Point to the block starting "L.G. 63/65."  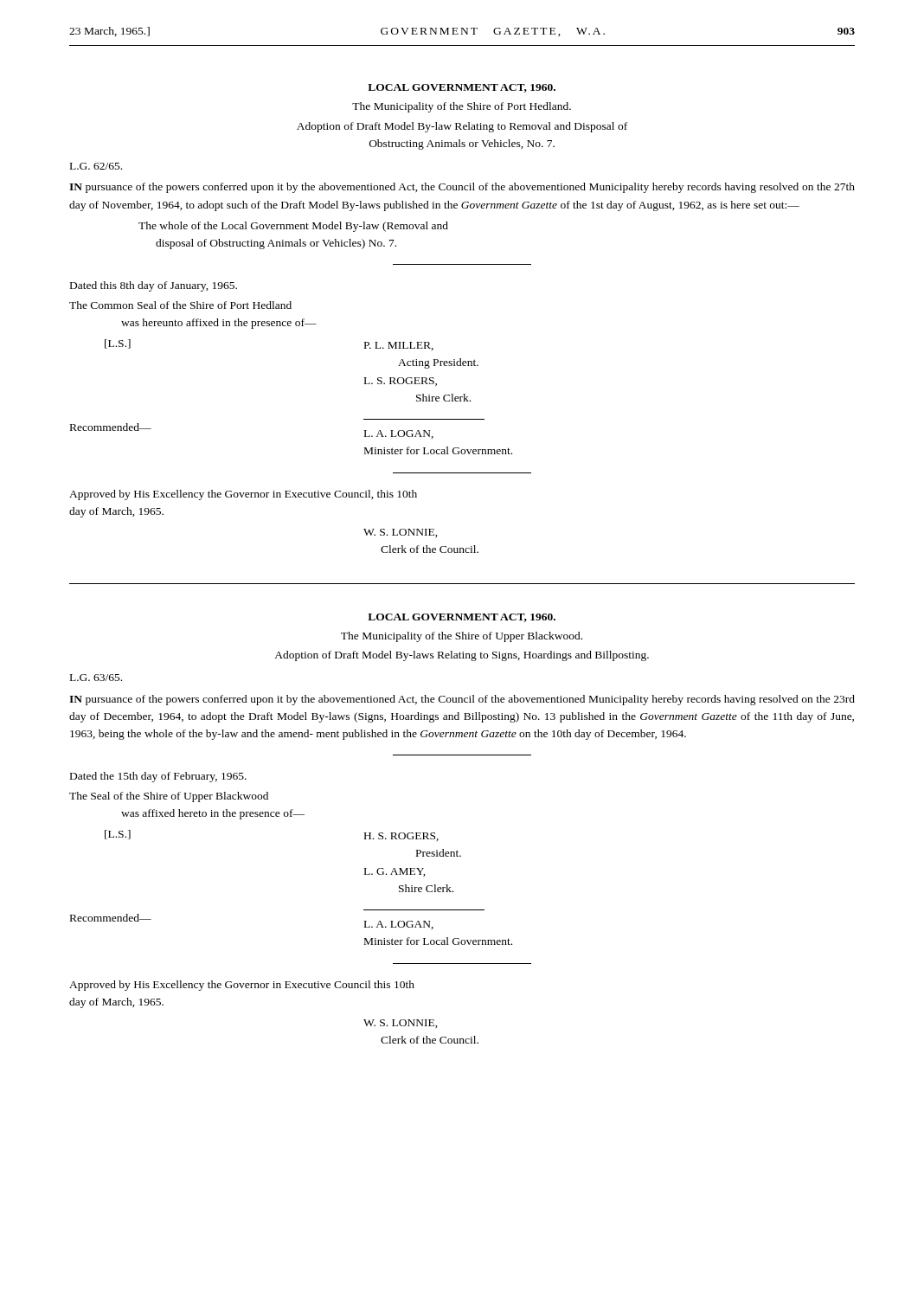coord(96,678)
